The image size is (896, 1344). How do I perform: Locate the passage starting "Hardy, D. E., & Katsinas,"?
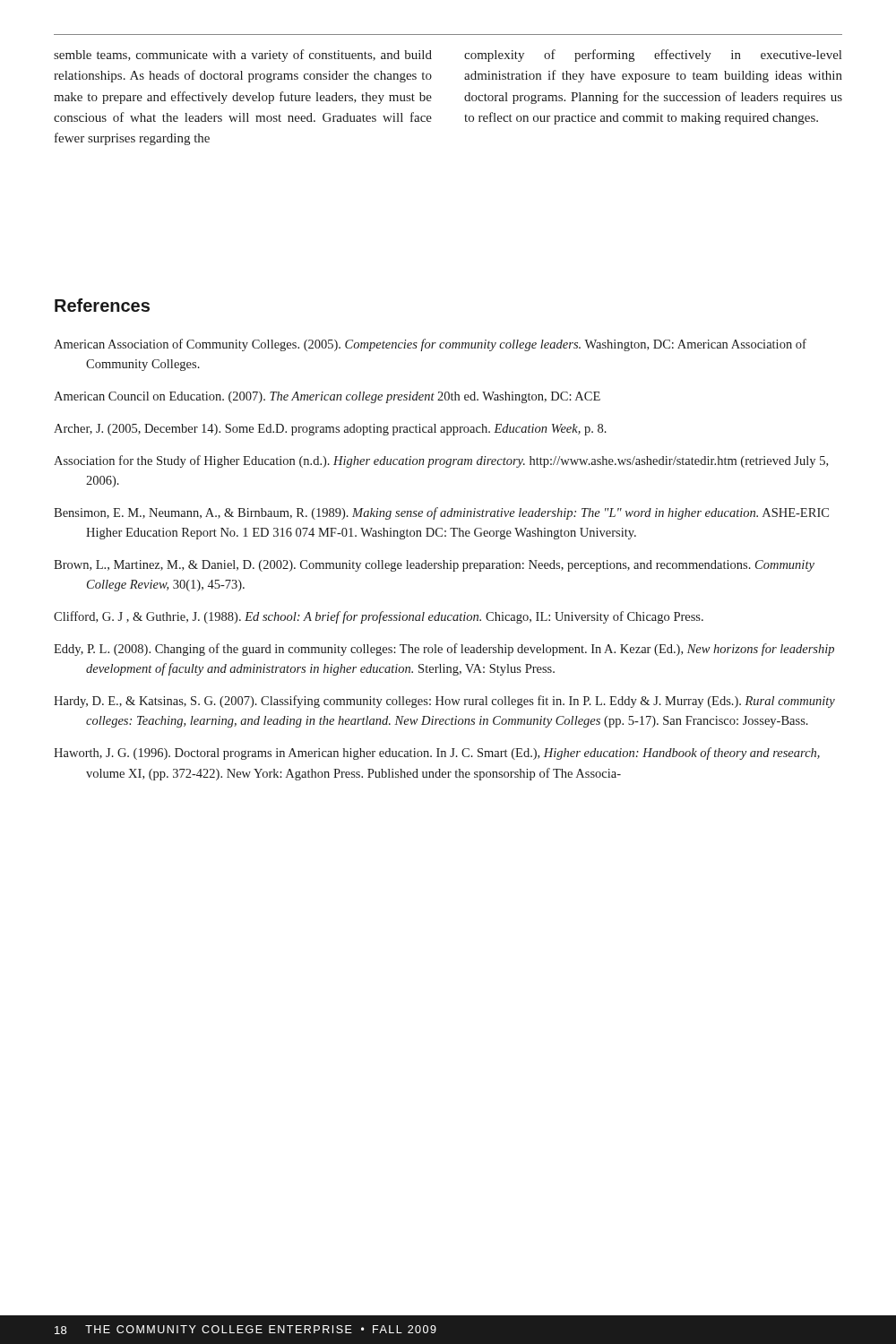(x=444, y=711)
